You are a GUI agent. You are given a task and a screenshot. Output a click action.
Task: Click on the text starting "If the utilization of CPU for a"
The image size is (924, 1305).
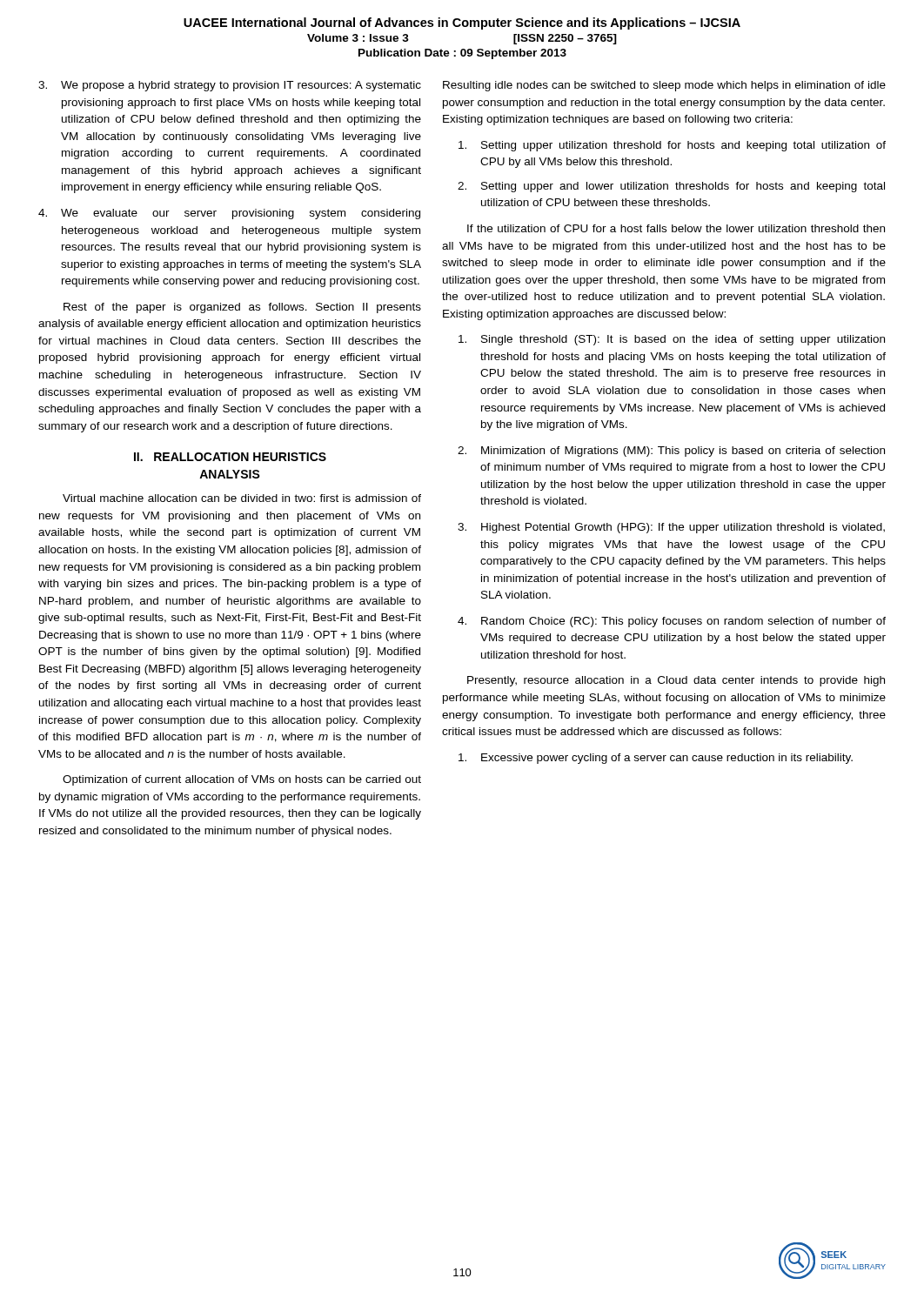tap(664, 271)
